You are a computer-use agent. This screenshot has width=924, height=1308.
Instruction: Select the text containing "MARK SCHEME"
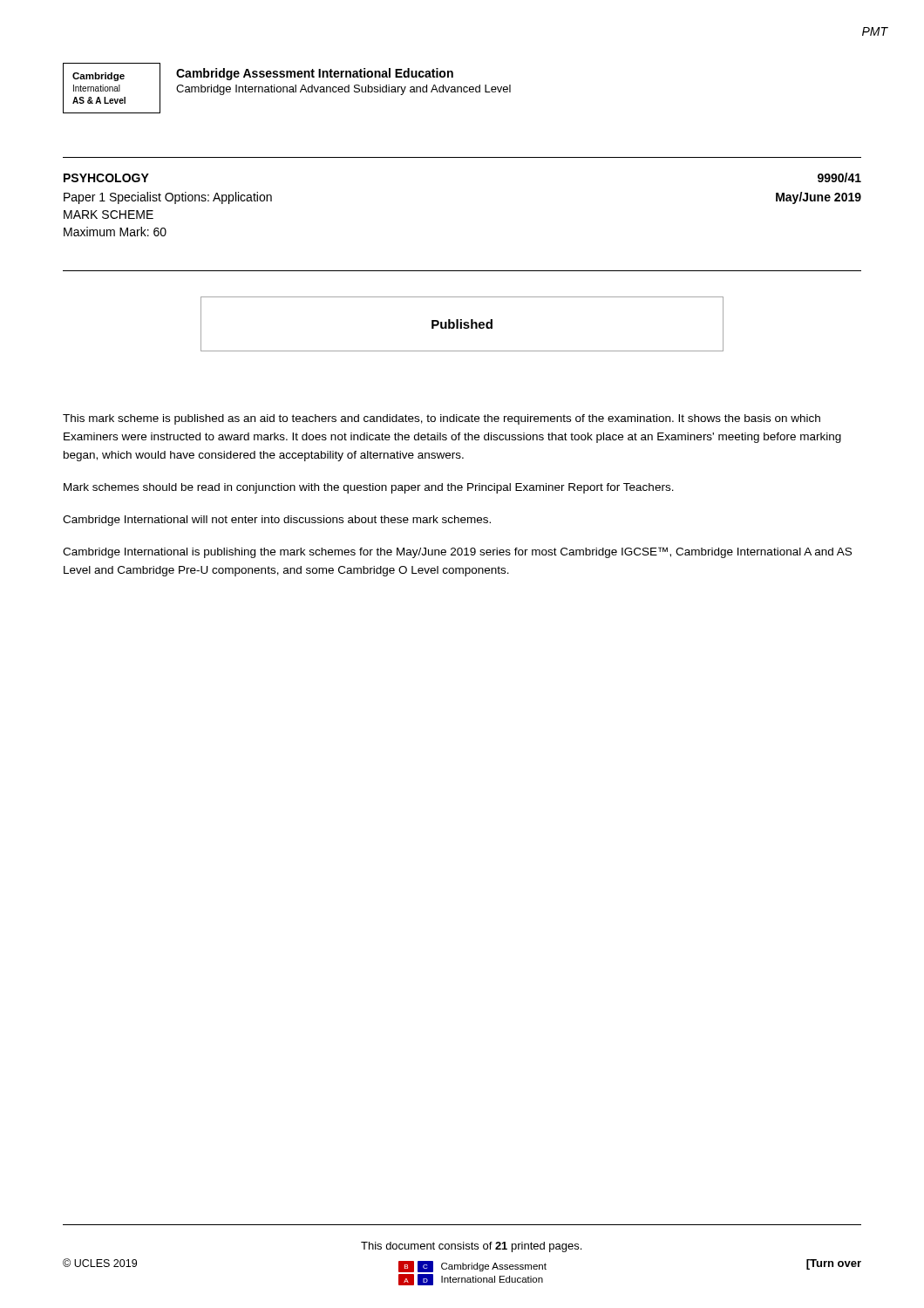[108, 215]
